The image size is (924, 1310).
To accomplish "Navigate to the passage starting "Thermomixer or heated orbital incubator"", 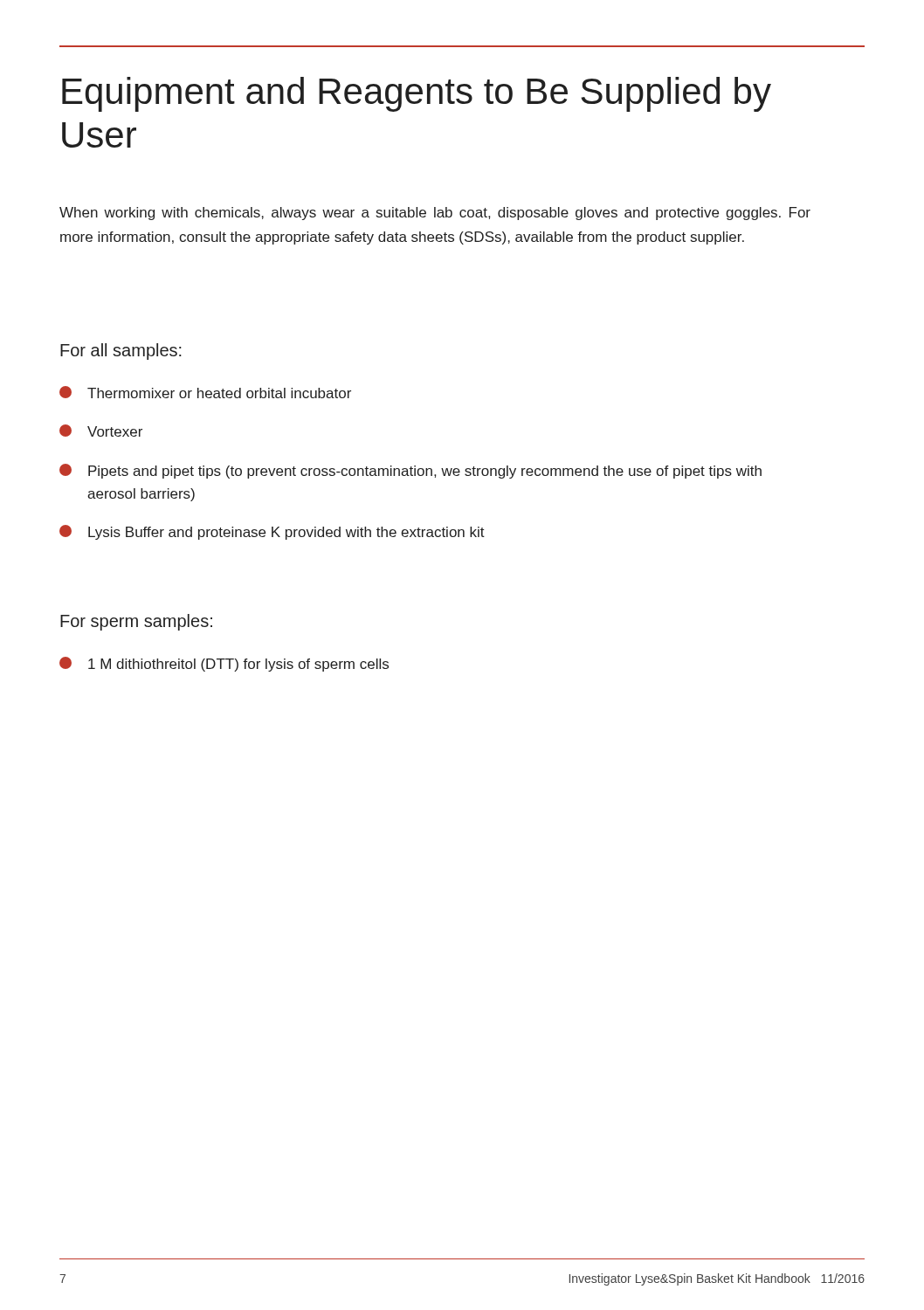I will coord(205,392).
